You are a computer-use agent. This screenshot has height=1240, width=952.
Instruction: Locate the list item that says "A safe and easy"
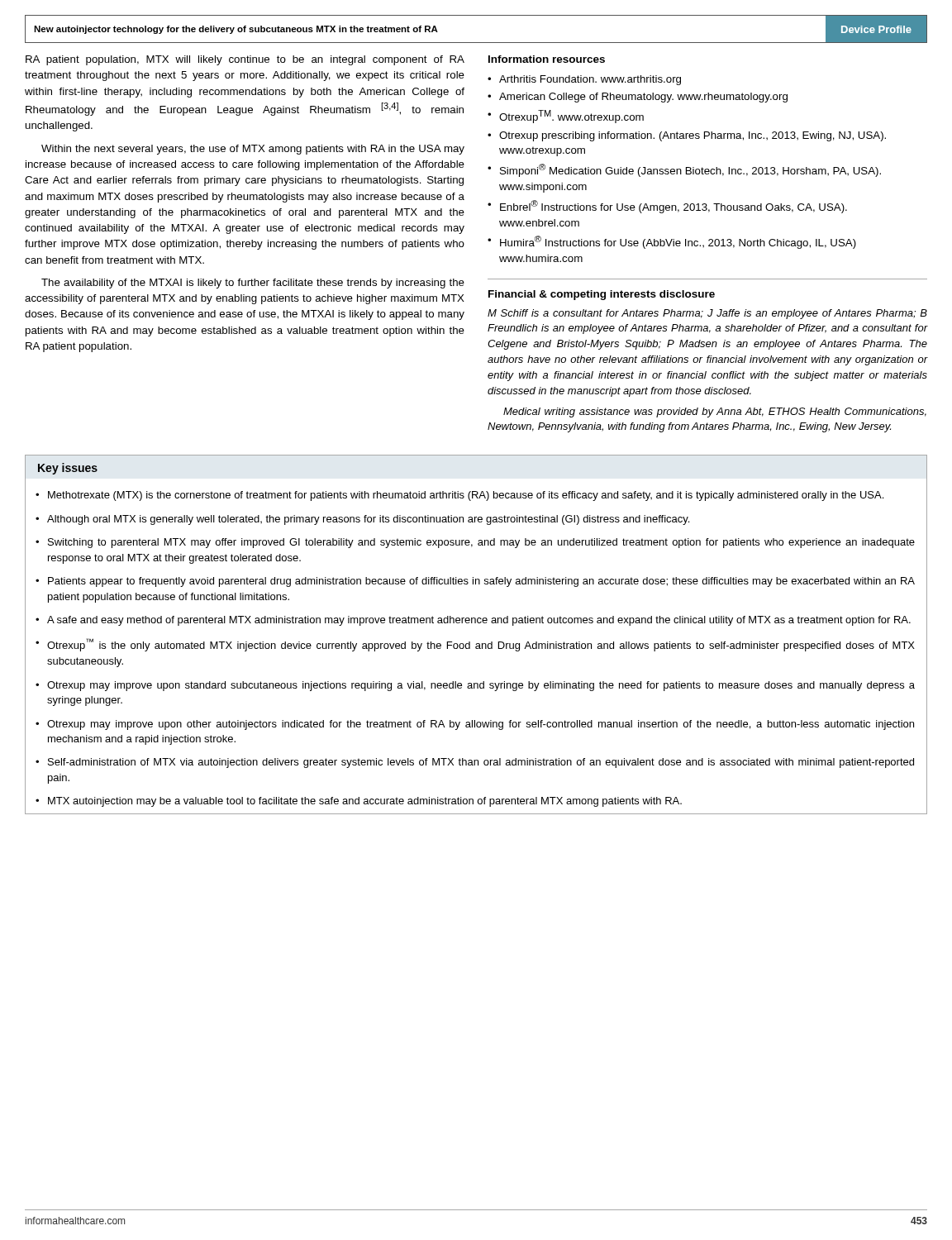(479, 620)
